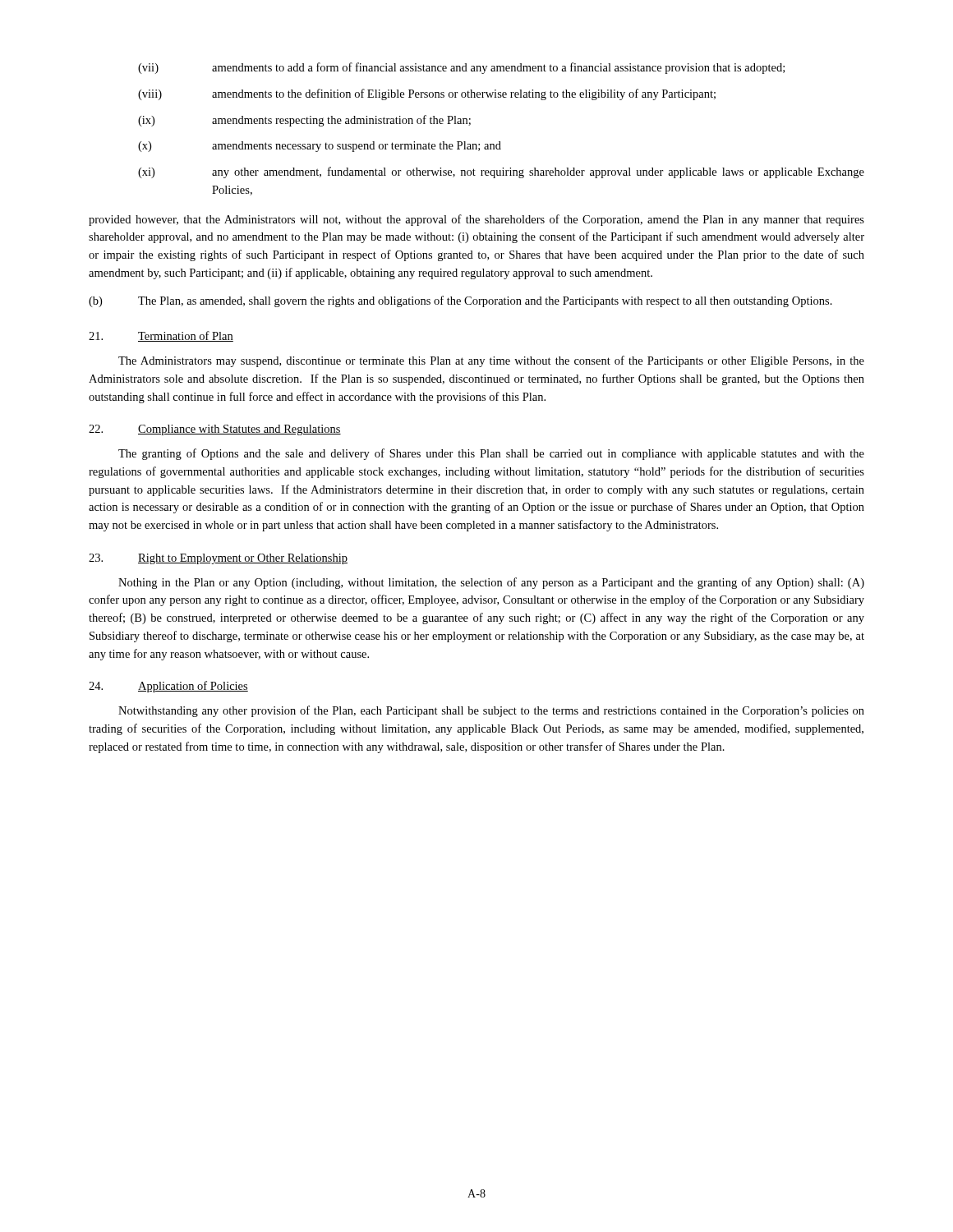This screenshot has width=953, height=1232.
Task: Navigate to the element starting "Notwithstanding any other provision of the Plan, each"
Action: coord(476,728)
